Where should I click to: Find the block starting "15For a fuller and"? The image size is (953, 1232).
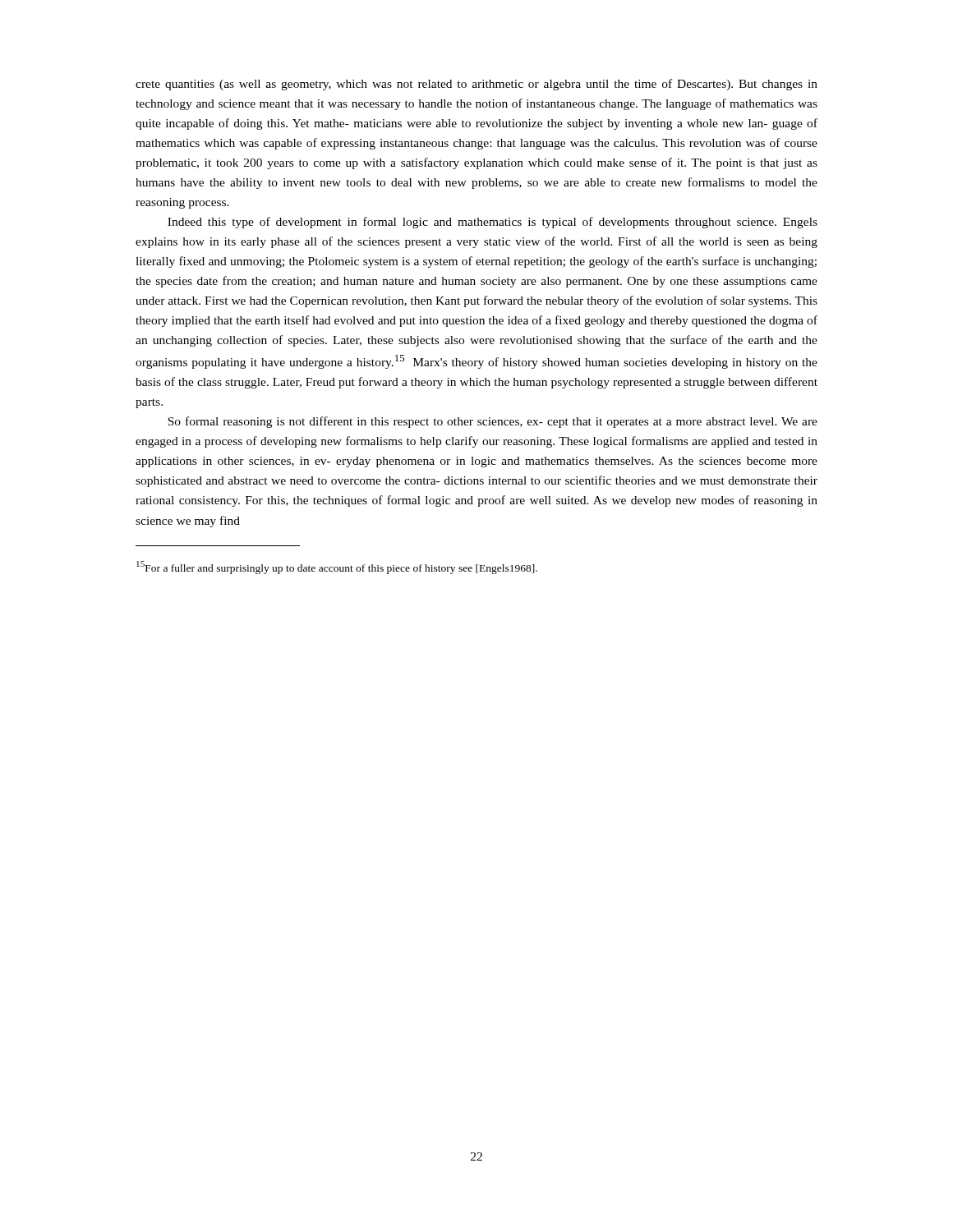click(476, 566)
